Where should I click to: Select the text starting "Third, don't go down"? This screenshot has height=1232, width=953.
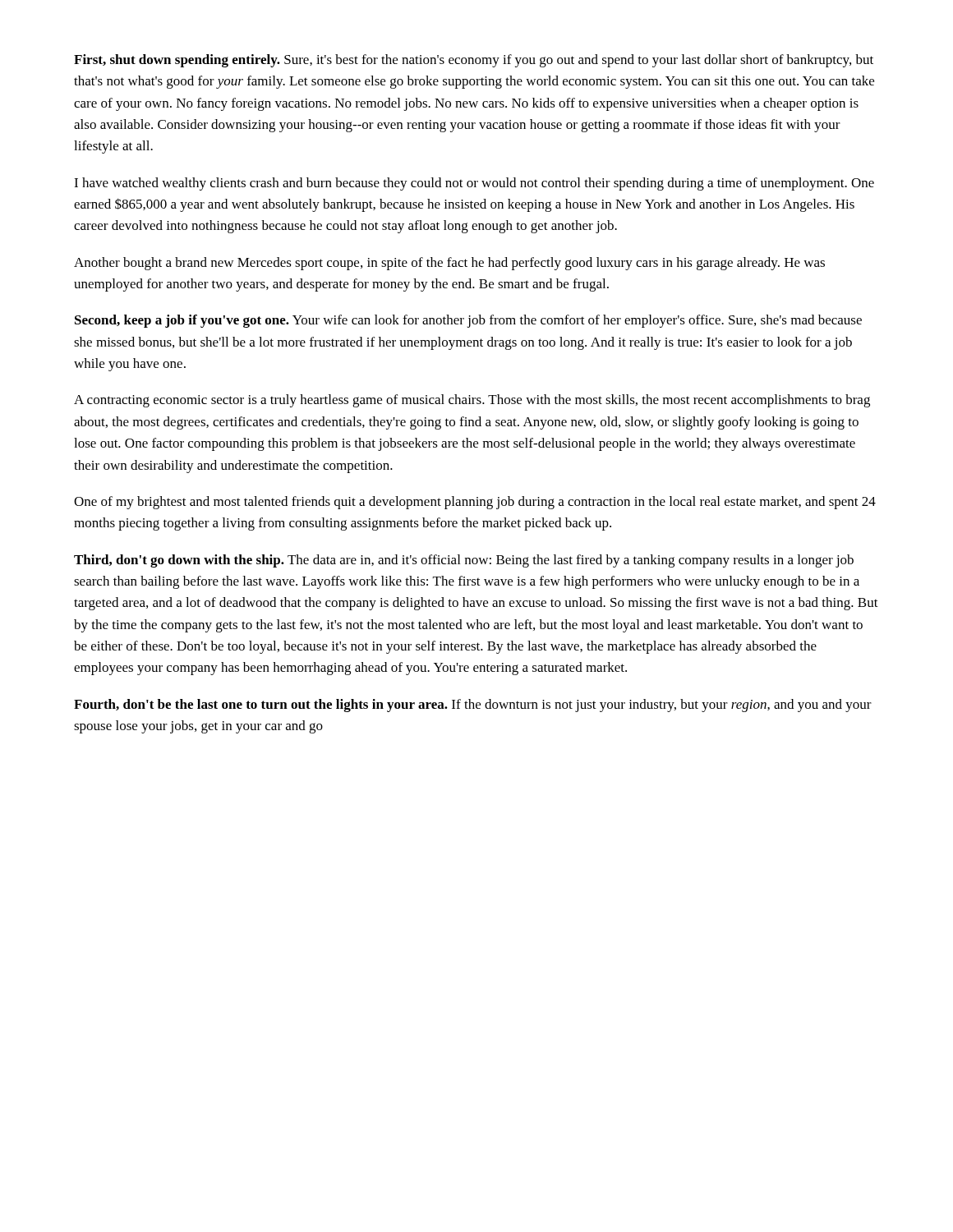pyautogui.click(x=476, y=613)
